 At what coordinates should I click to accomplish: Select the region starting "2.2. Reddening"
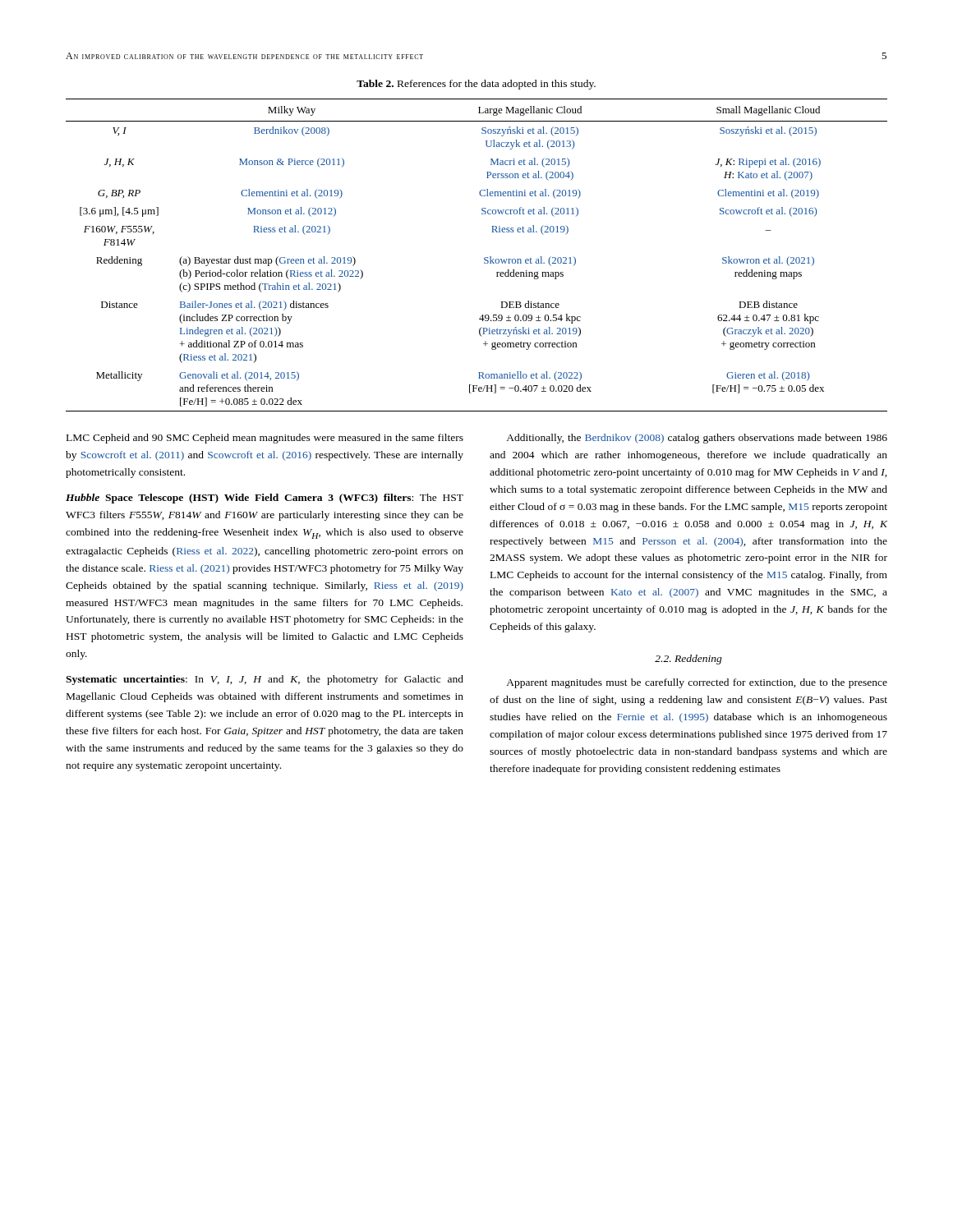pos(688,658)
